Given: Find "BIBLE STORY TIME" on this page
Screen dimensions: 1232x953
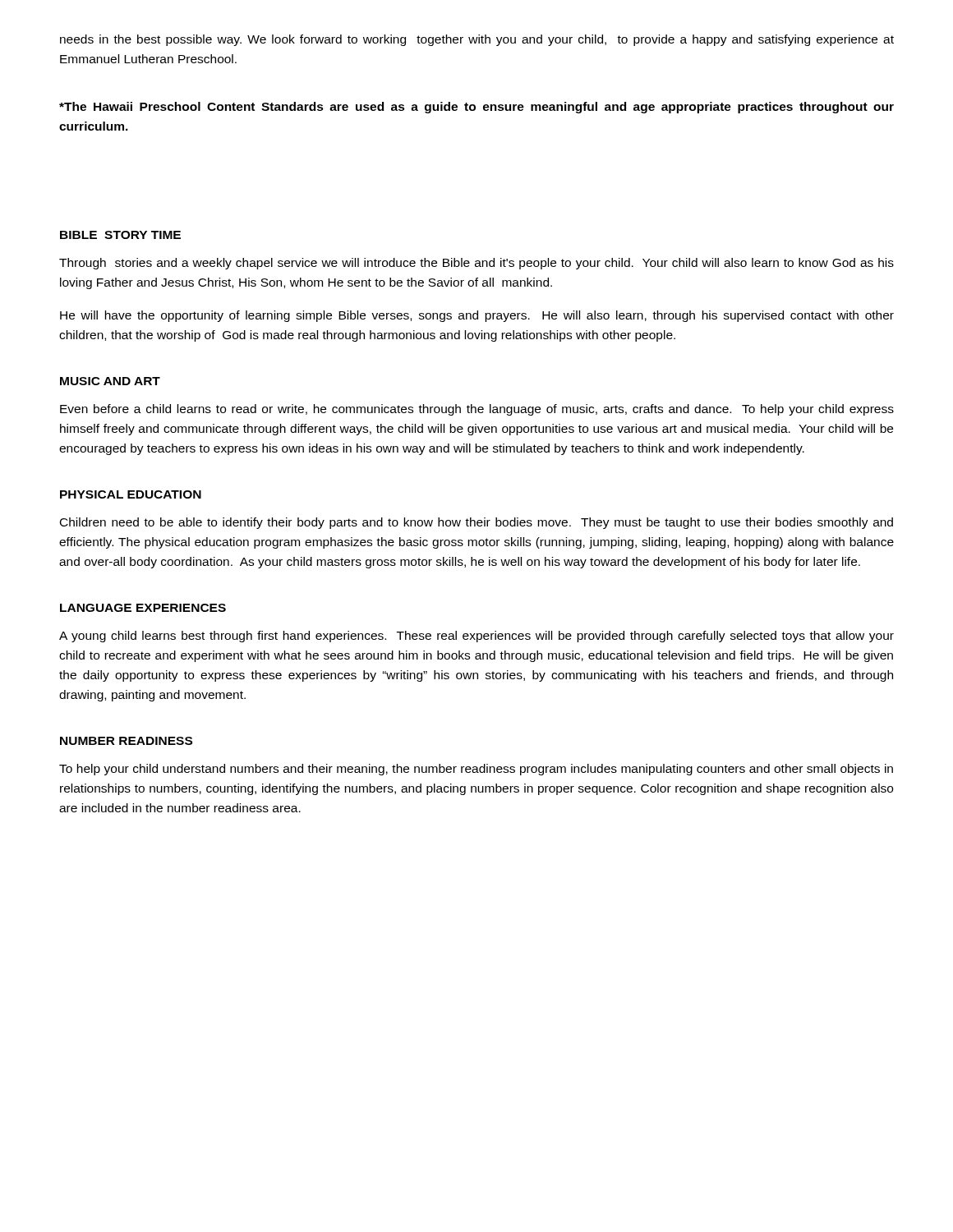Looking at the screenshot, I should coord(120,235).
